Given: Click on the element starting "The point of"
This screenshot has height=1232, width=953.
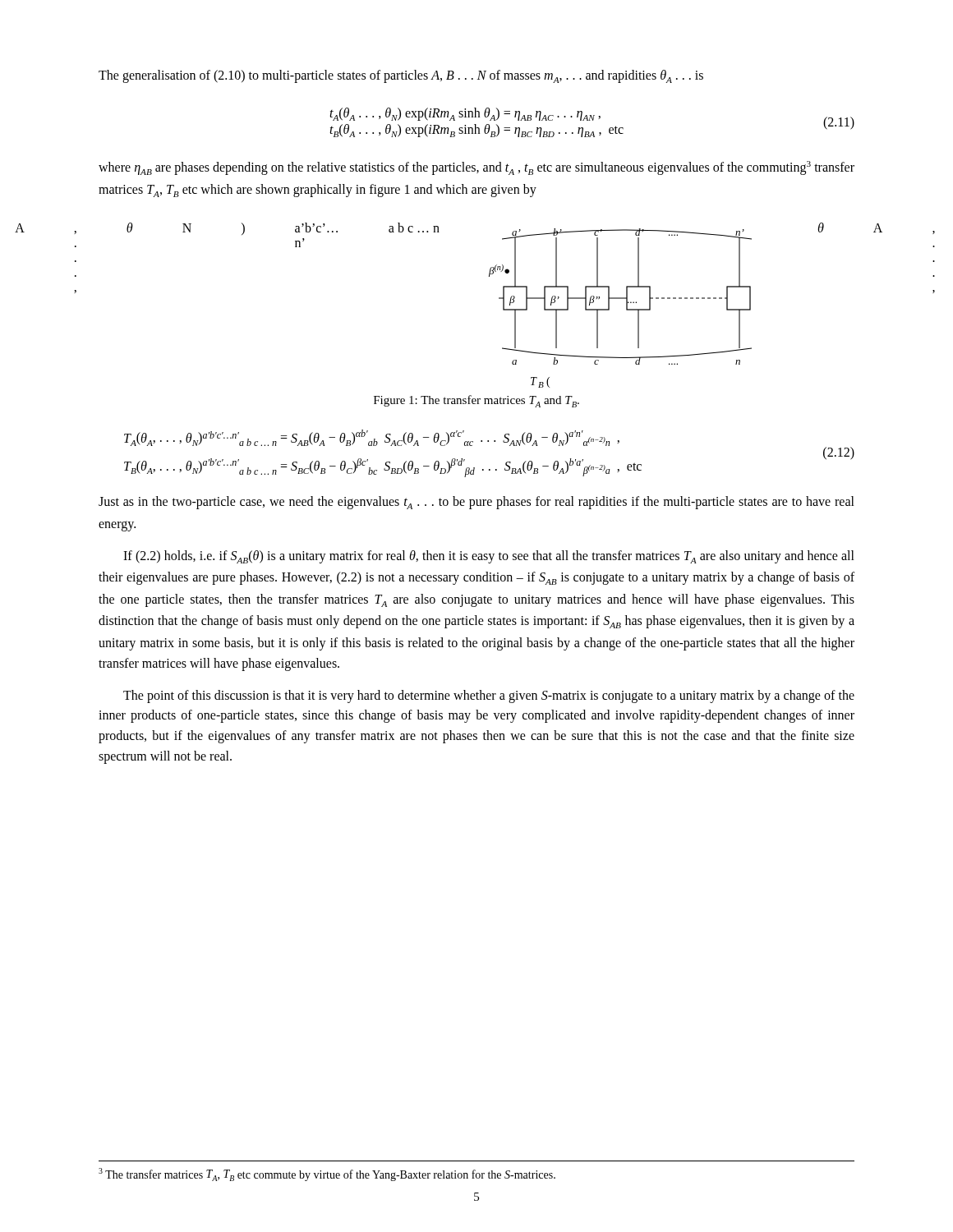Looking at the screenshot, I should coord(476,725).
